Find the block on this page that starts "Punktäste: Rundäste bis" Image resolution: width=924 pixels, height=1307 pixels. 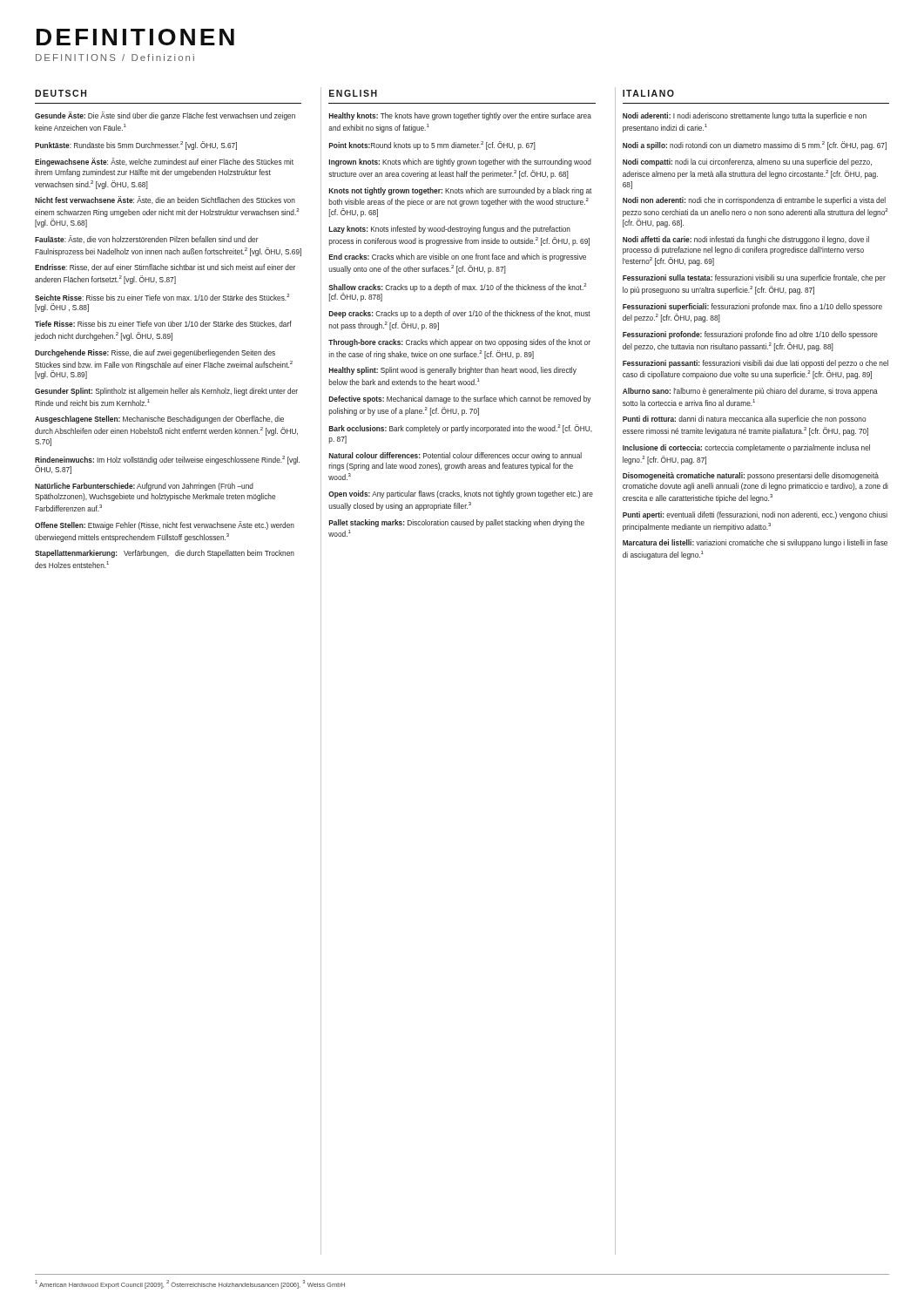click(x=136, y=145)
